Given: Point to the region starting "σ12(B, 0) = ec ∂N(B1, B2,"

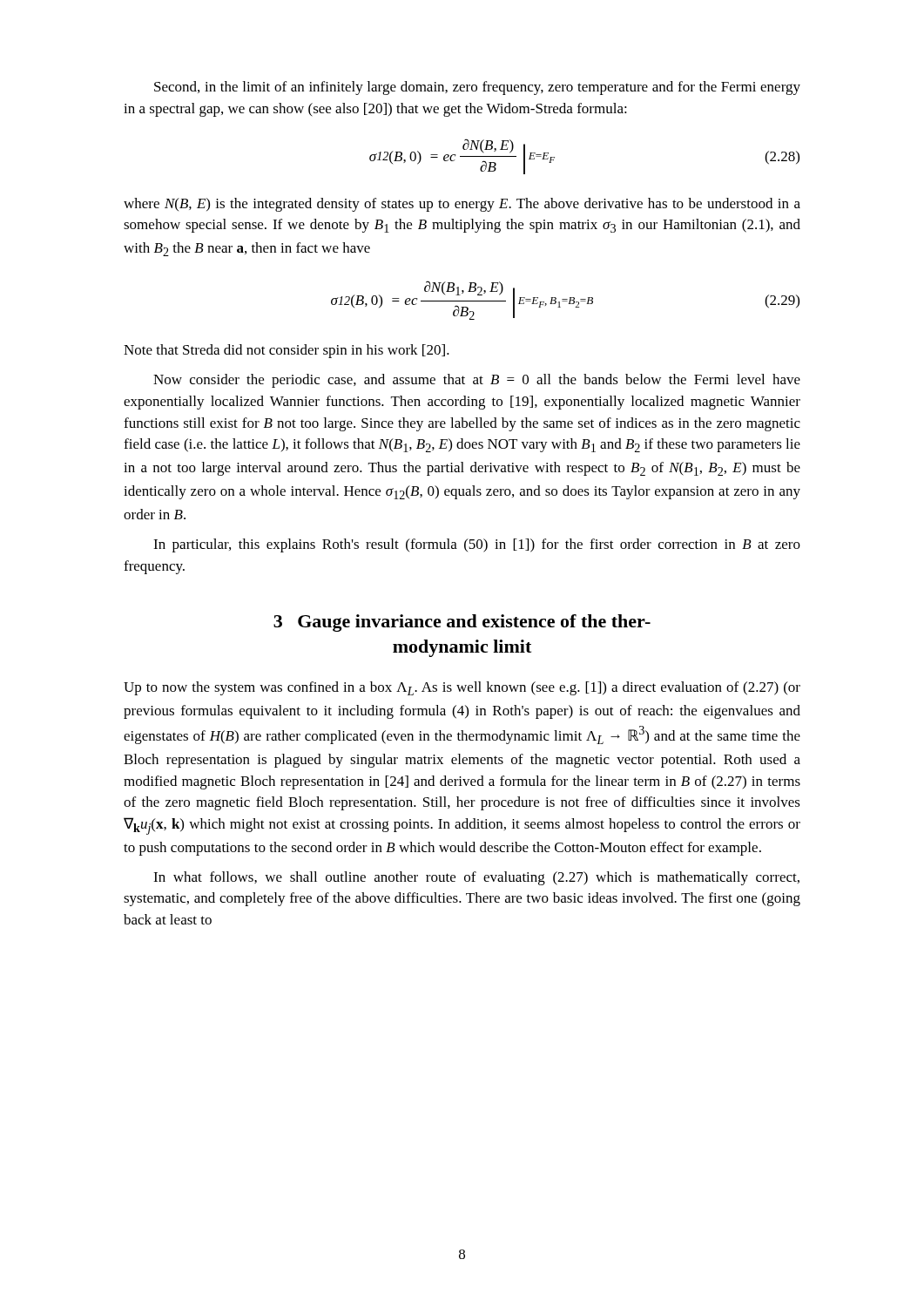Looking at the screenshot, I should coord(462,301).
